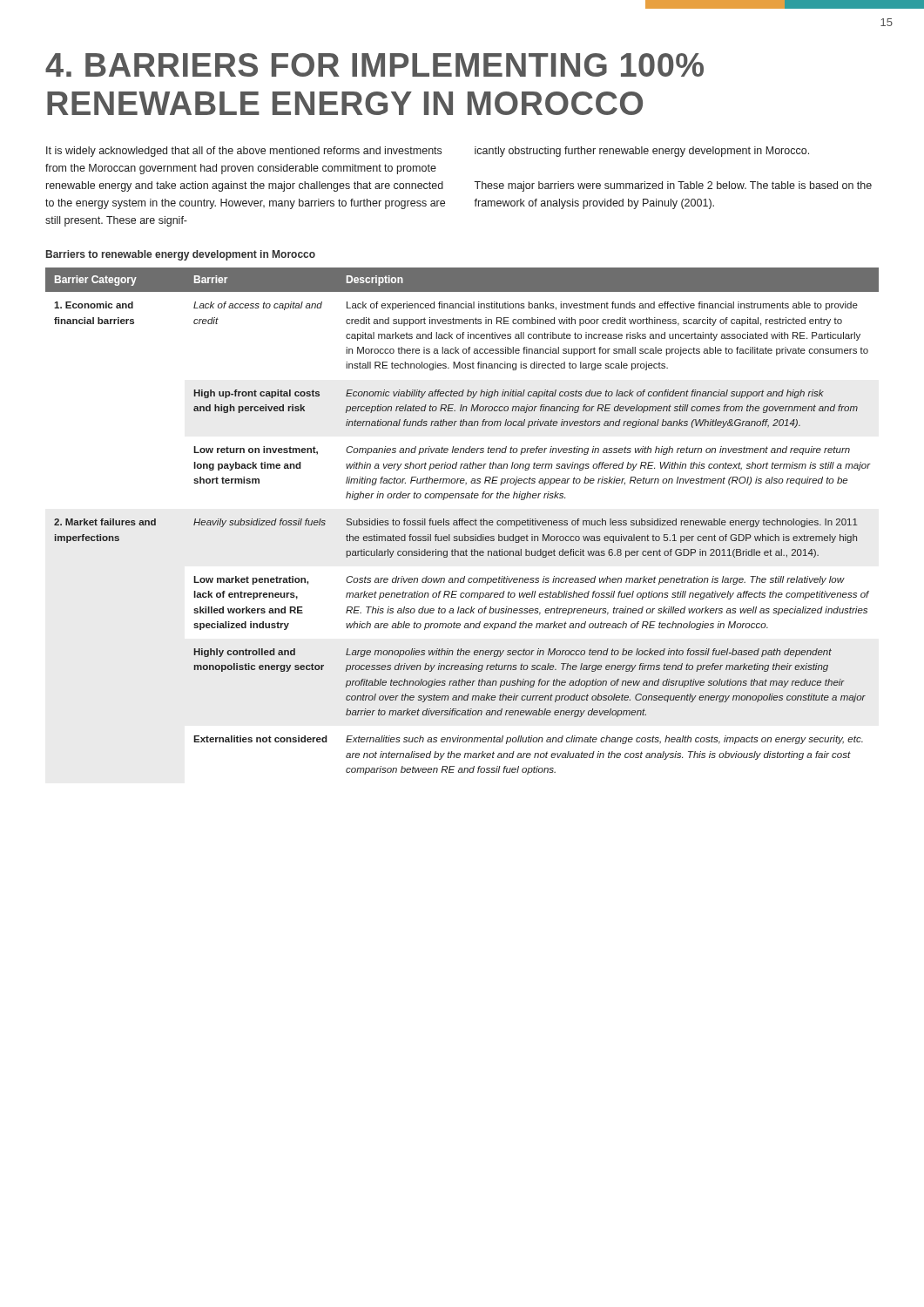924x1307 pixels.
Task: Point to the block beginning "icantly obstructing further renewable"
Action: coord(673,177)
